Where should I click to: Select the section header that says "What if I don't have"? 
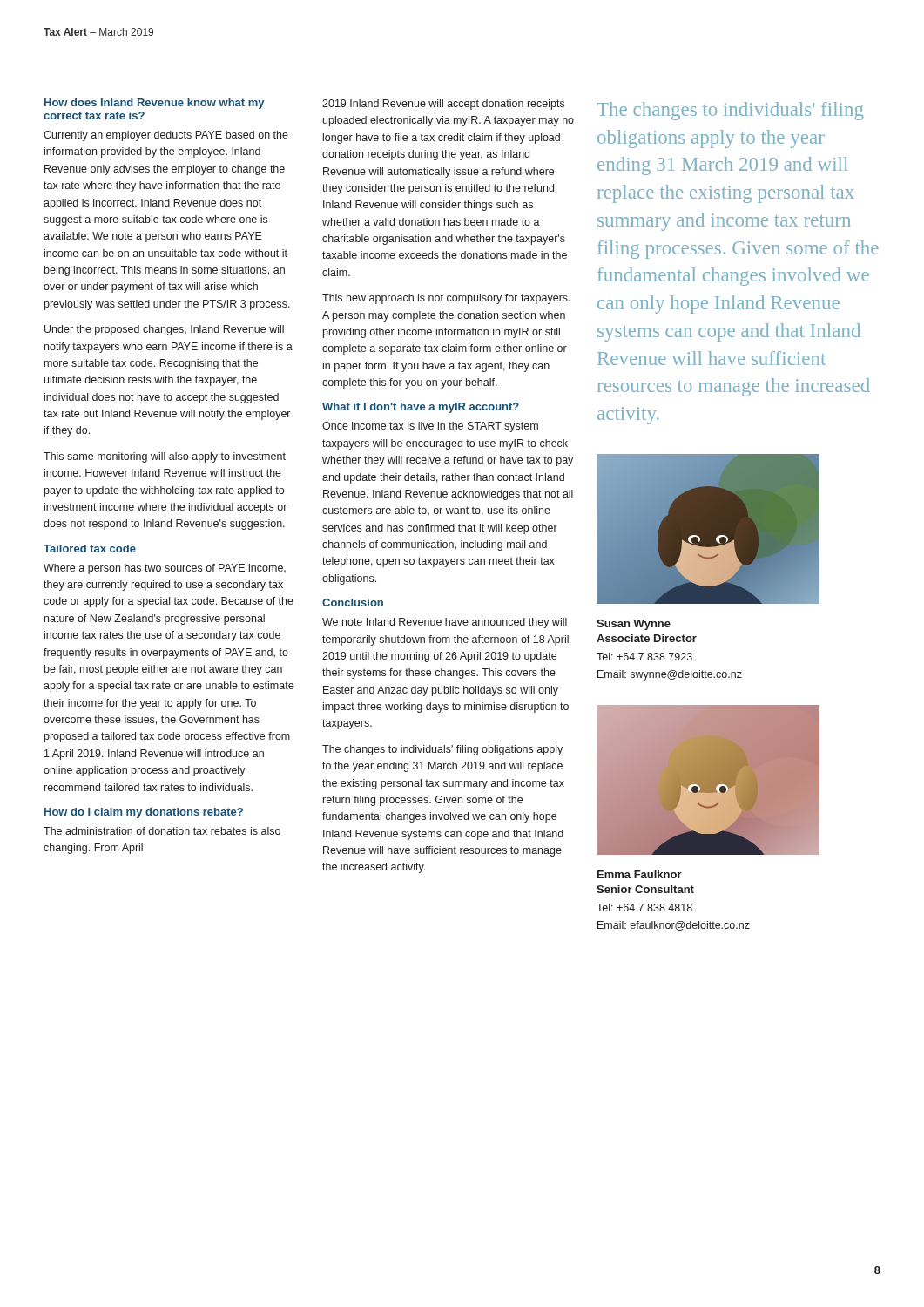(x=421, y=407)
